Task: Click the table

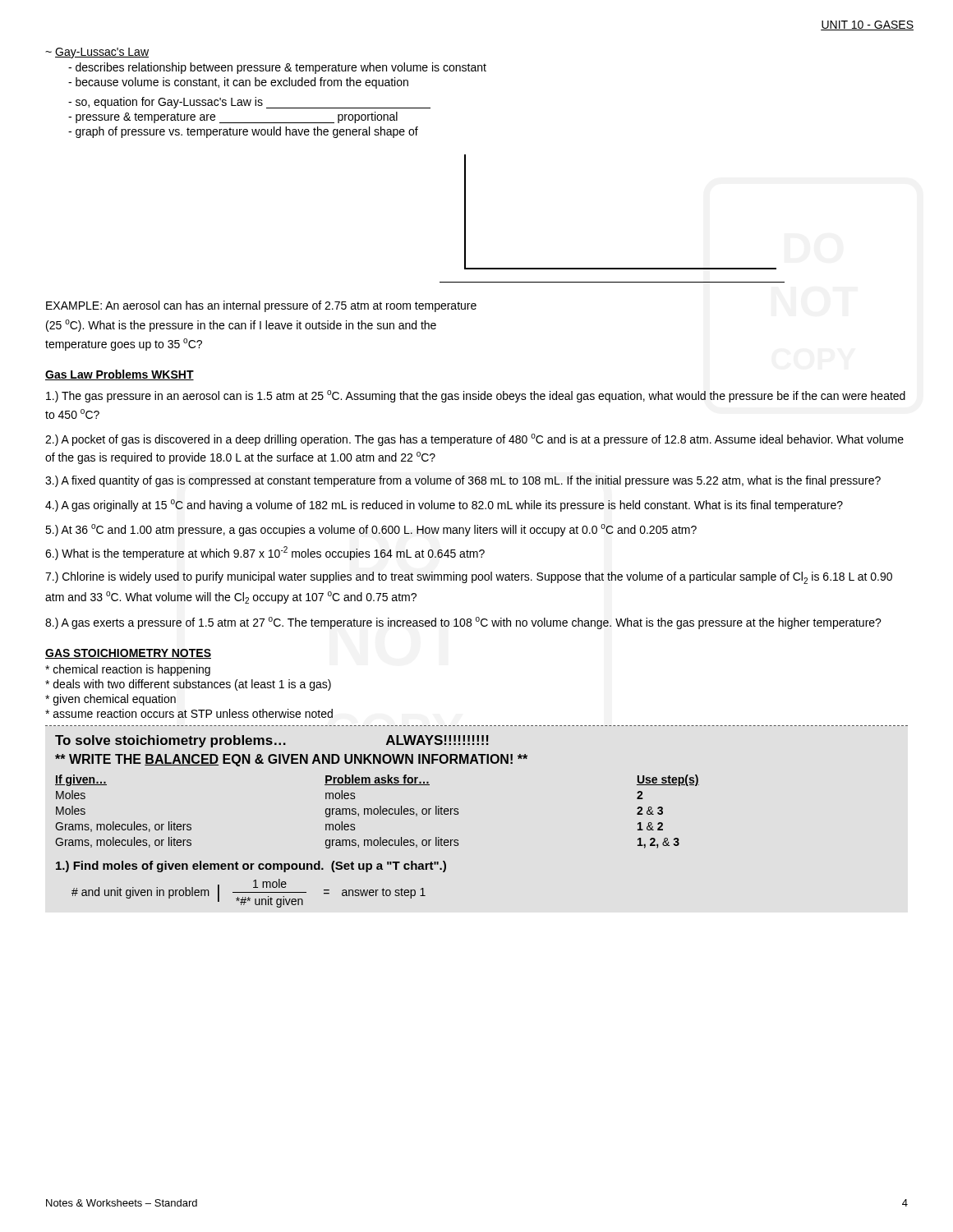Action: click(476, 811)
